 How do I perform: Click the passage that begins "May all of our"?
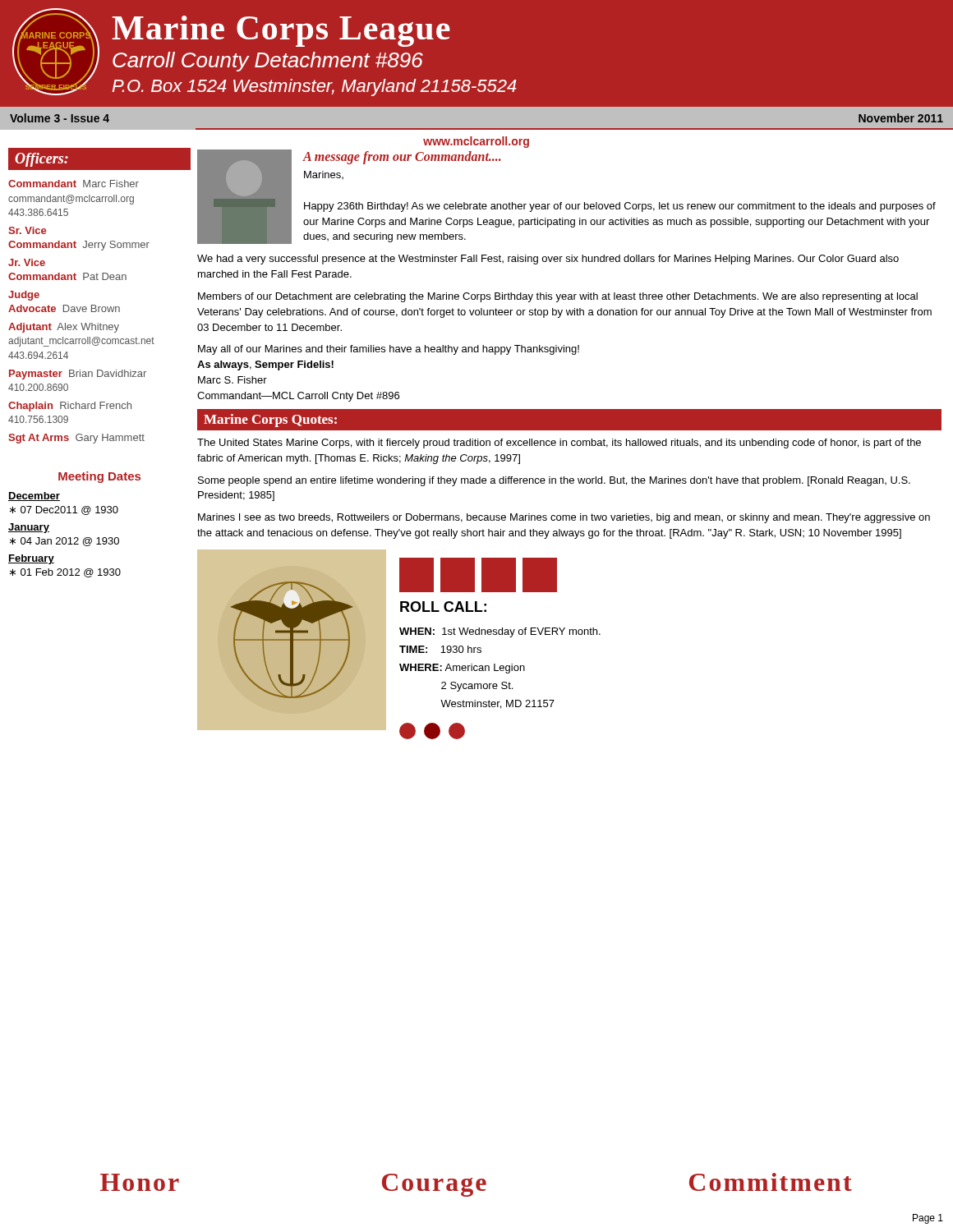[389, 350]
